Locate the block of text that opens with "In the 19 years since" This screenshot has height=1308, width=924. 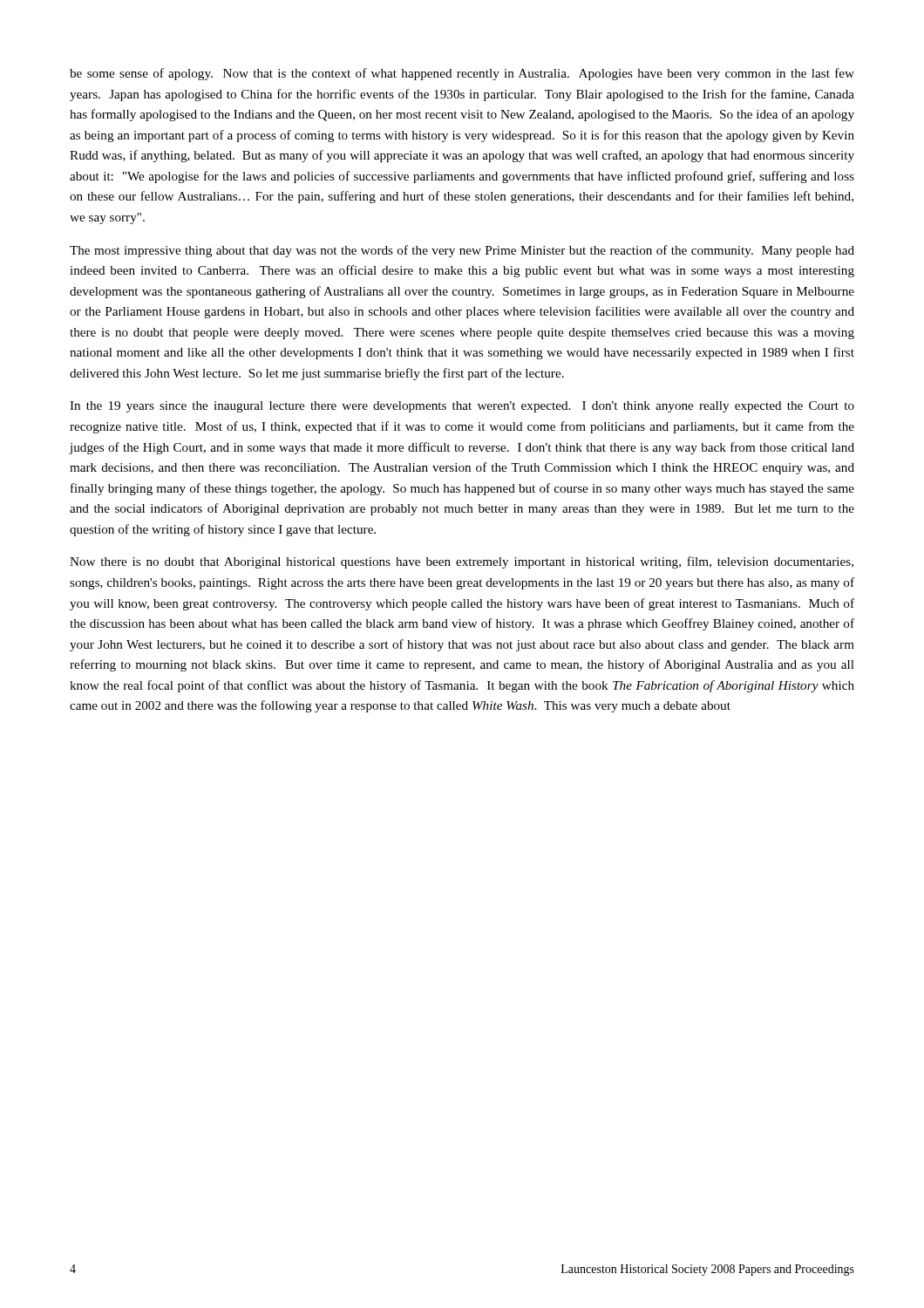462,467
